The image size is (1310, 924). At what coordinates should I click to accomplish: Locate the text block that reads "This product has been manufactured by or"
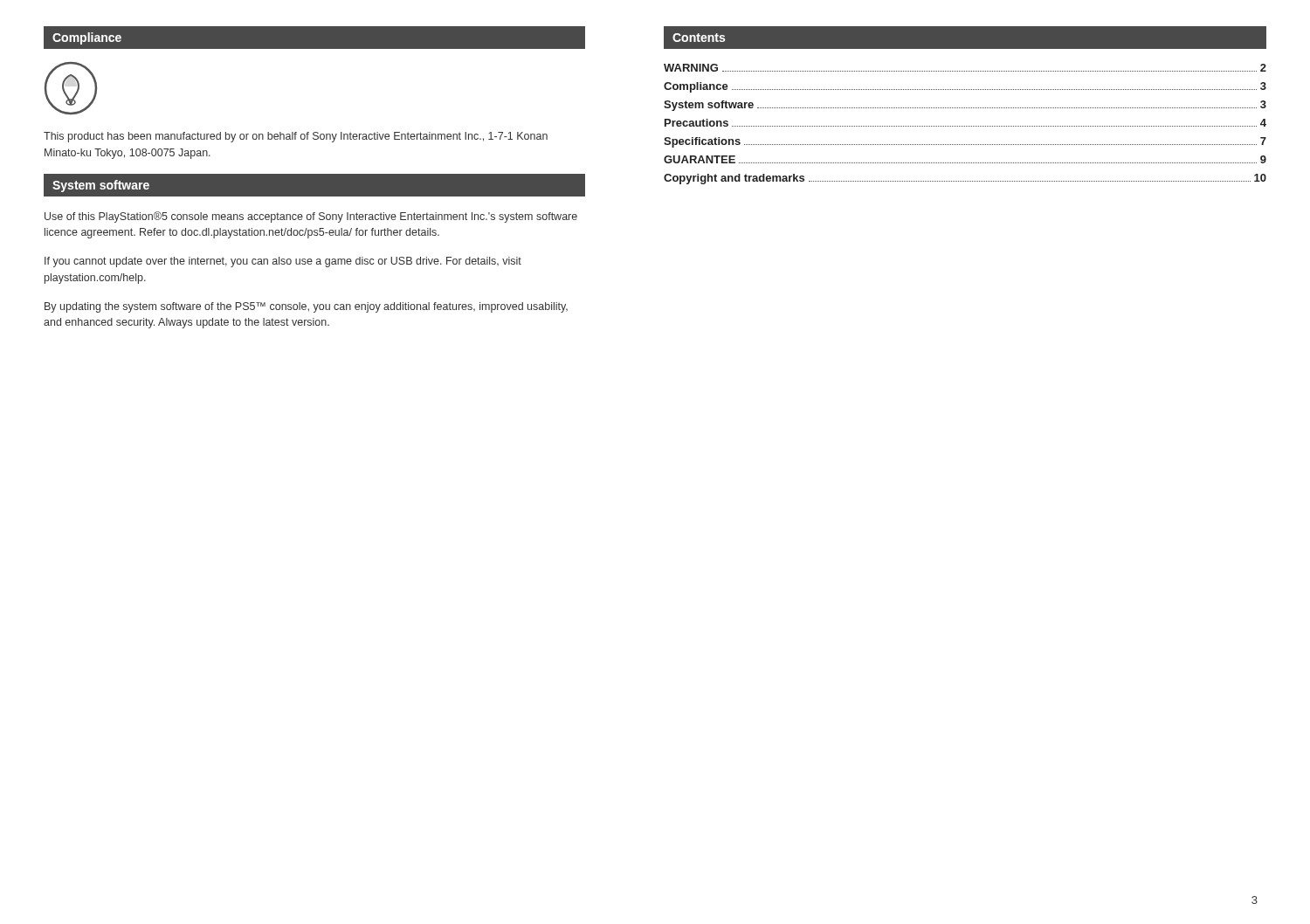(296, 144)
